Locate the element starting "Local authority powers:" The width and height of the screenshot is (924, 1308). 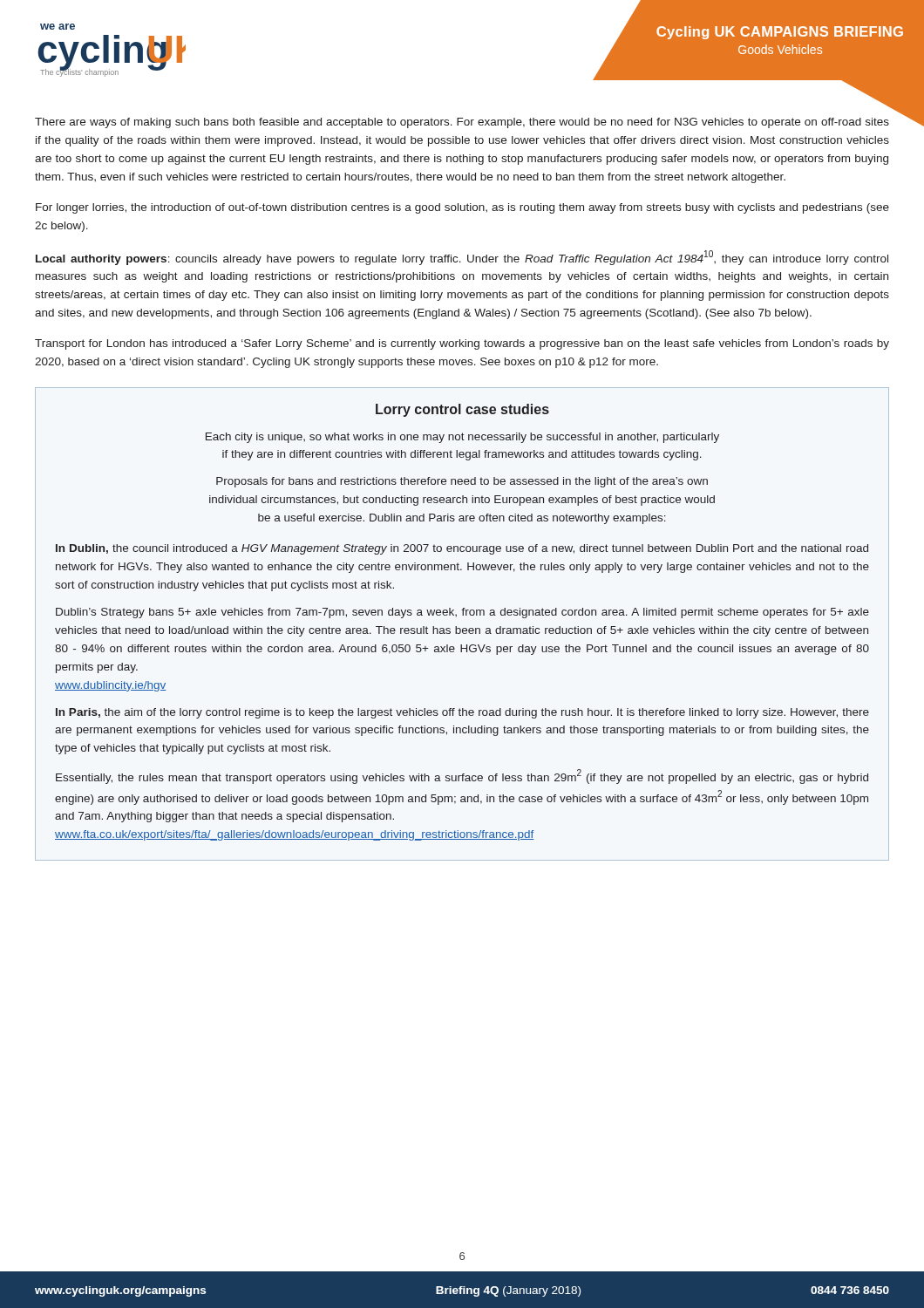tap(462, 284)
